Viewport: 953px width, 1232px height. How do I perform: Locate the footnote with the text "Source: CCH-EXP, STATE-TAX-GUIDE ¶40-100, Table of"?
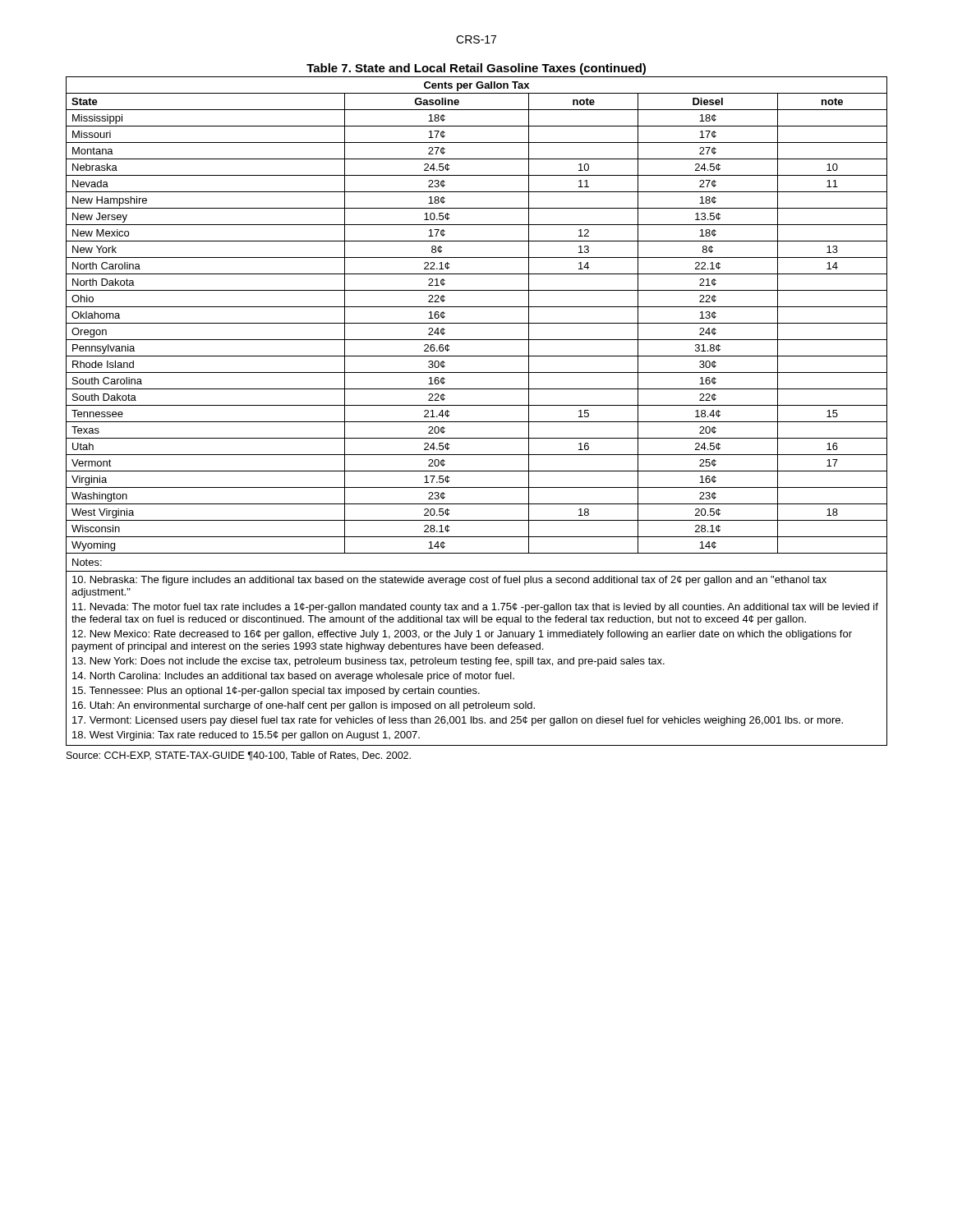(239, 756)
